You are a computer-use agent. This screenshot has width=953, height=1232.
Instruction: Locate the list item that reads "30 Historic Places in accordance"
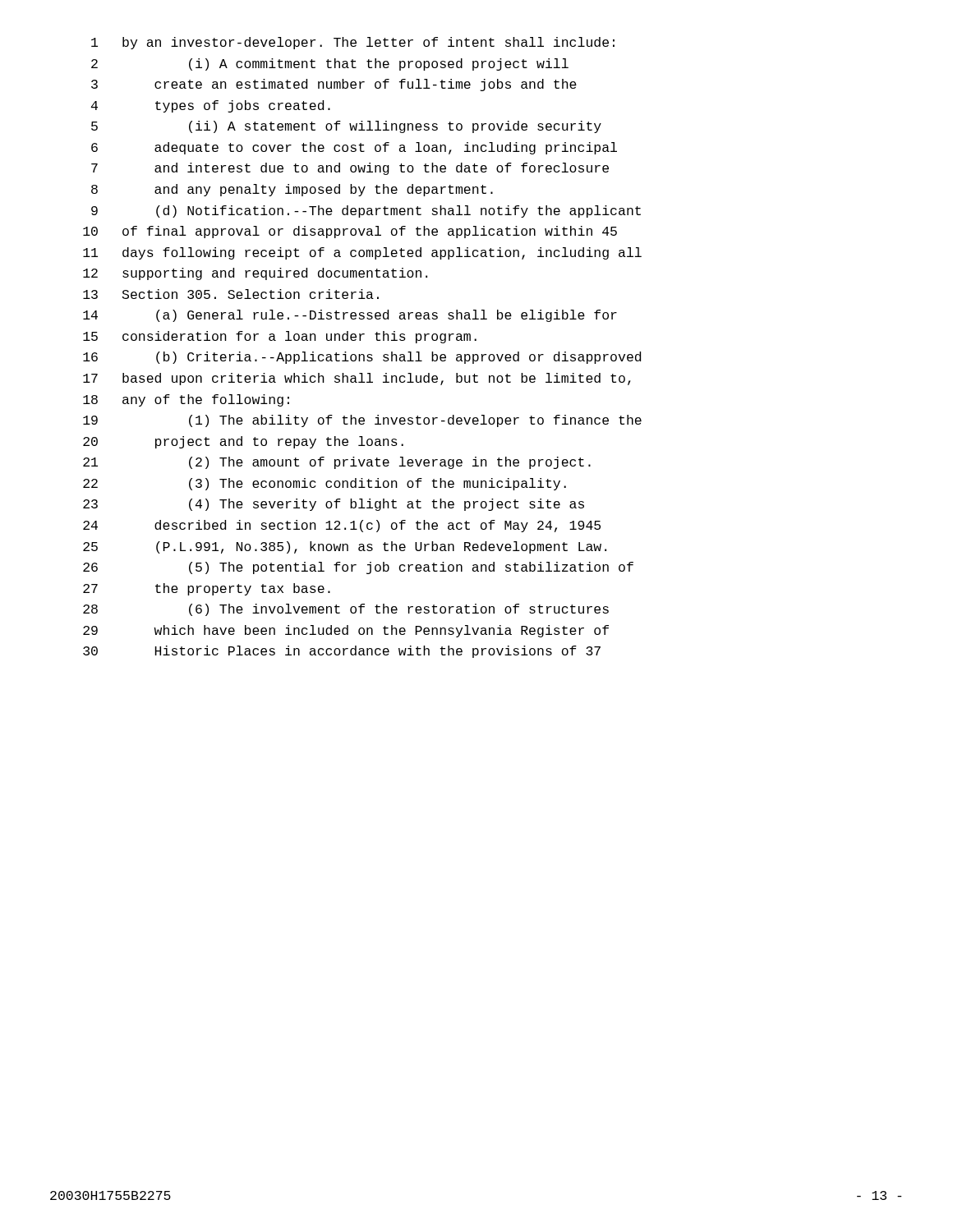click(x=476, y=652)
